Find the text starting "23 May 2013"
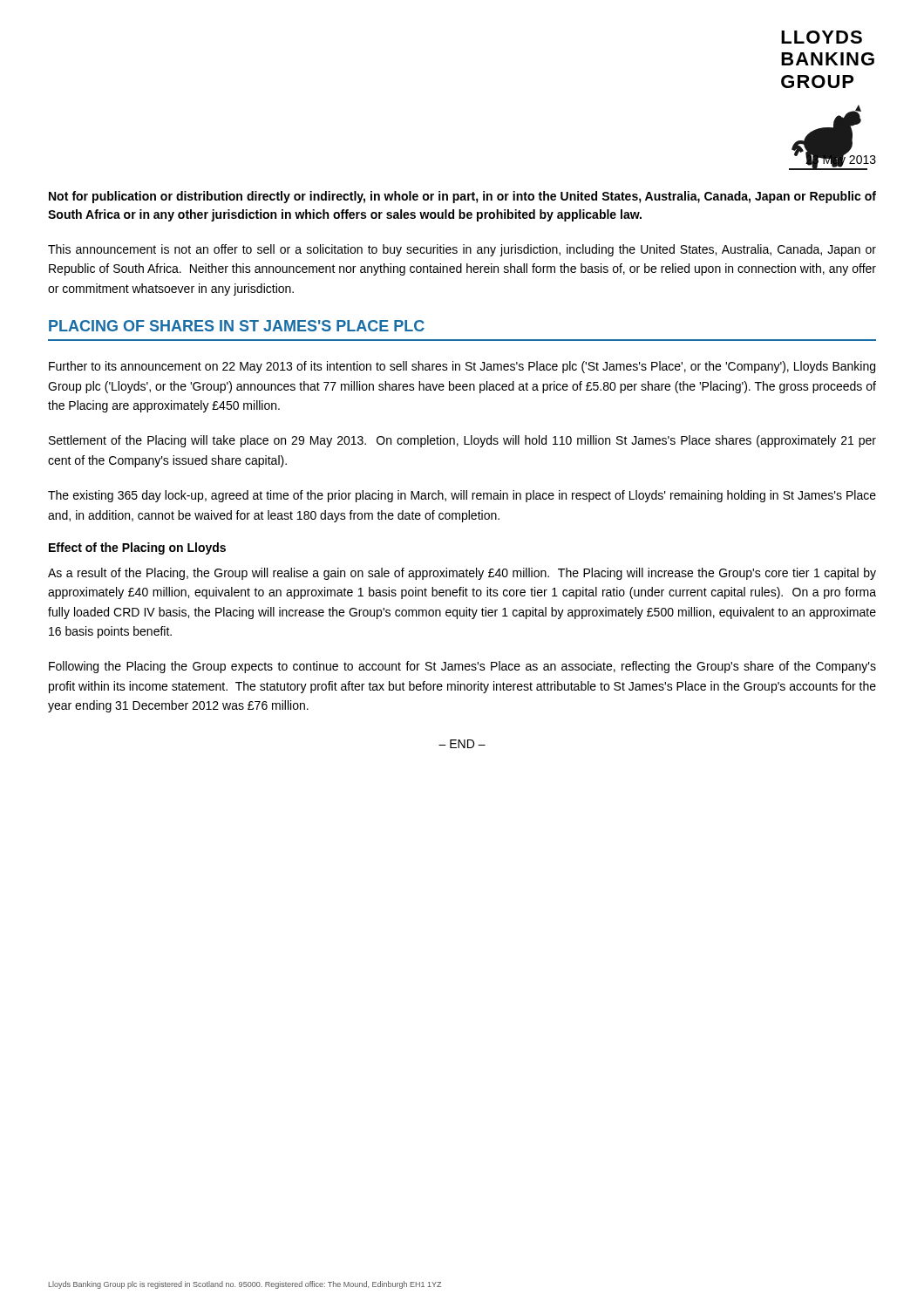This screenshot has height=1308, width=924. point(841,160)
